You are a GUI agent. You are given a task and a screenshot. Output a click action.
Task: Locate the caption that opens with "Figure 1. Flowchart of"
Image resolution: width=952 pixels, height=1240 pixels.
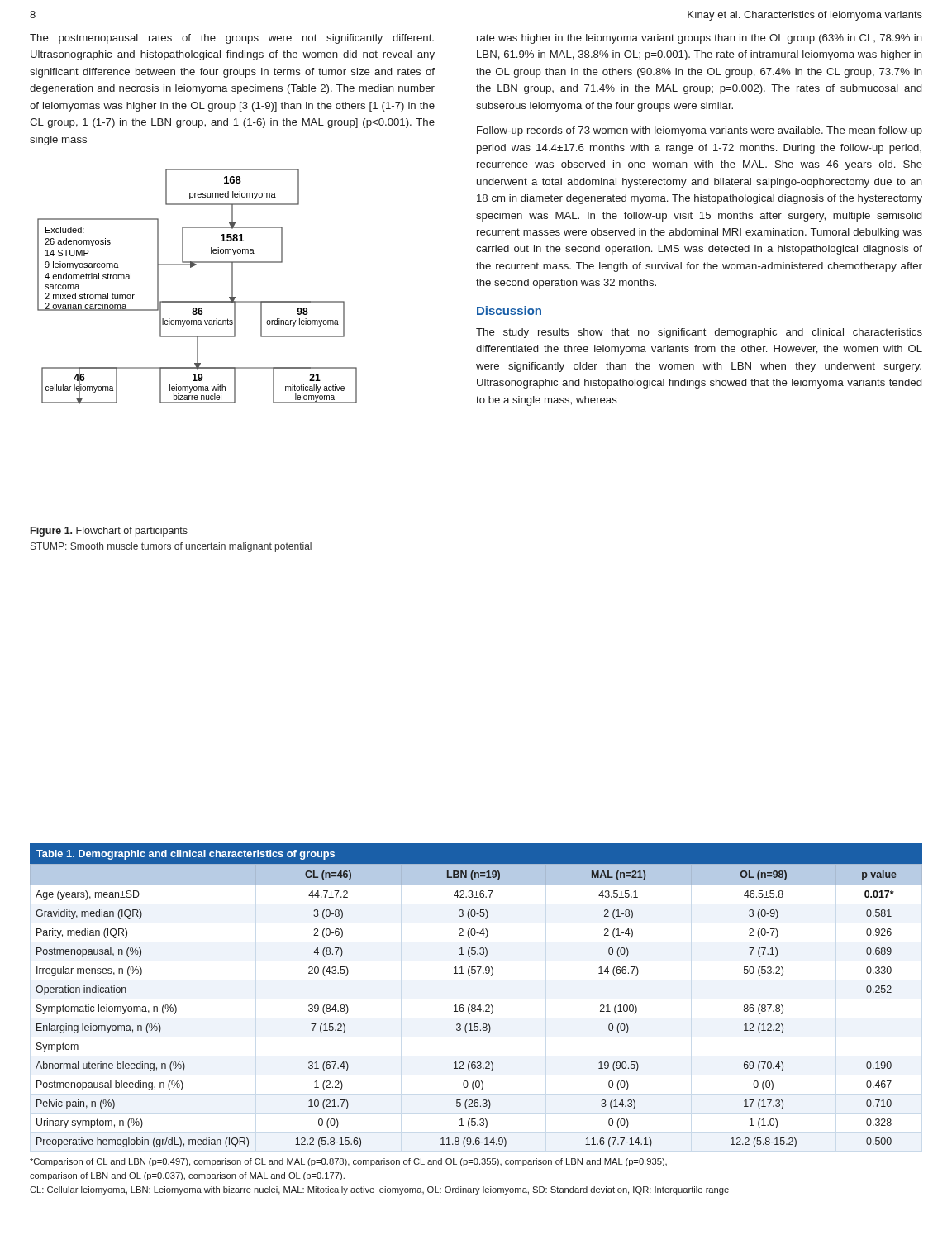(109, 531)
